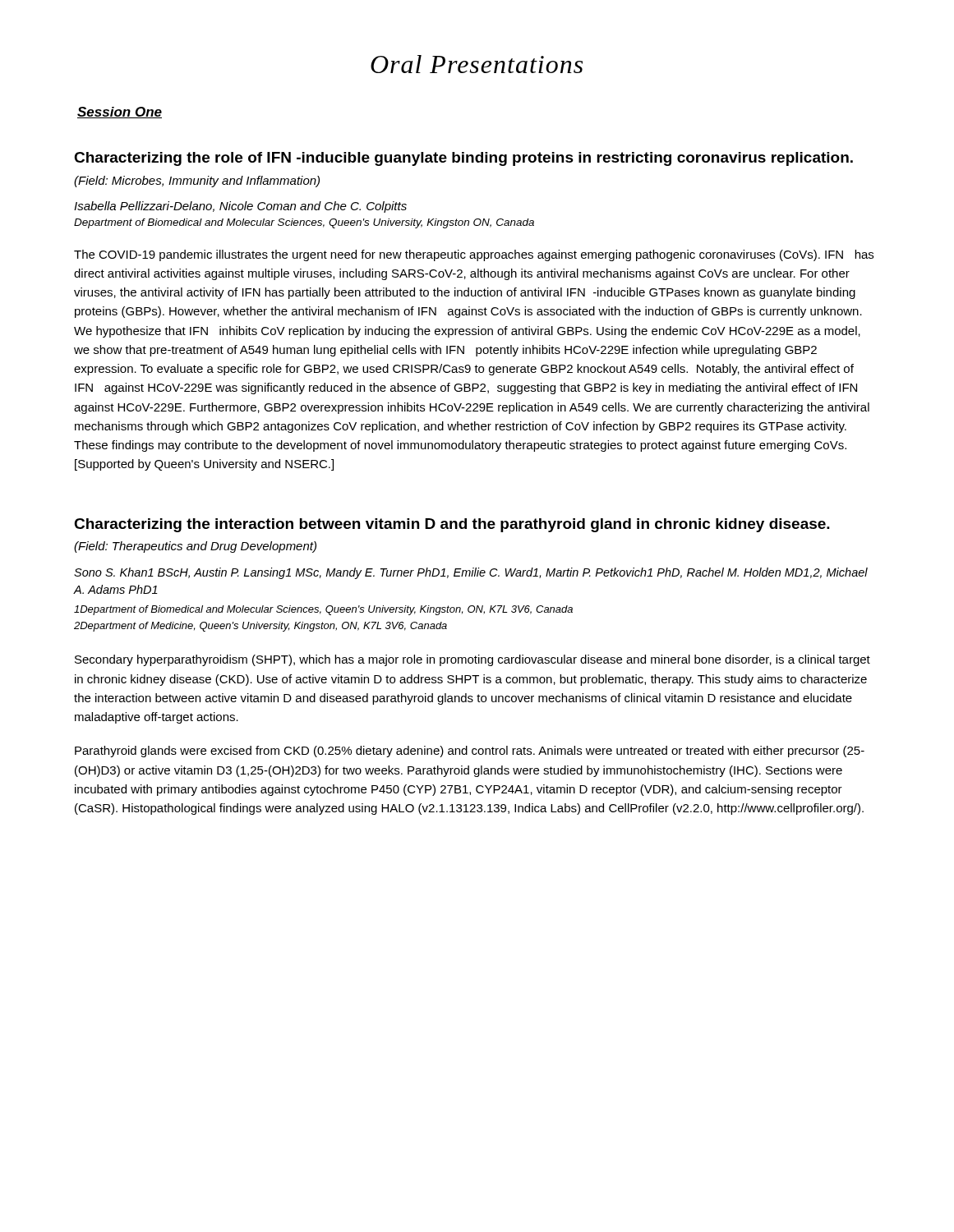Where does it say "Session One"?

click(120, 112)
